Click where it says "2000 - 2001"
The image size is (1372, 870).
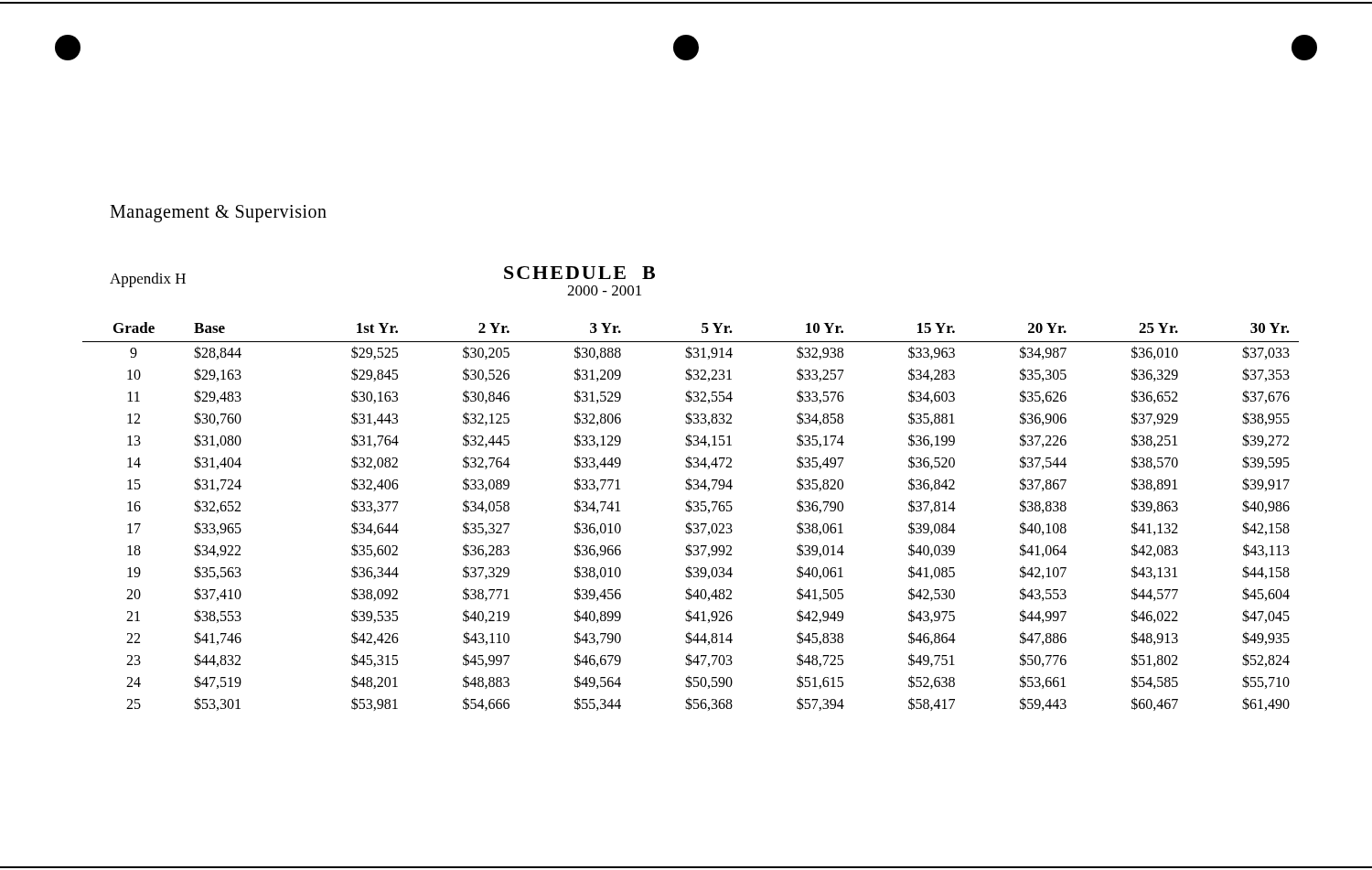(605, 290)
